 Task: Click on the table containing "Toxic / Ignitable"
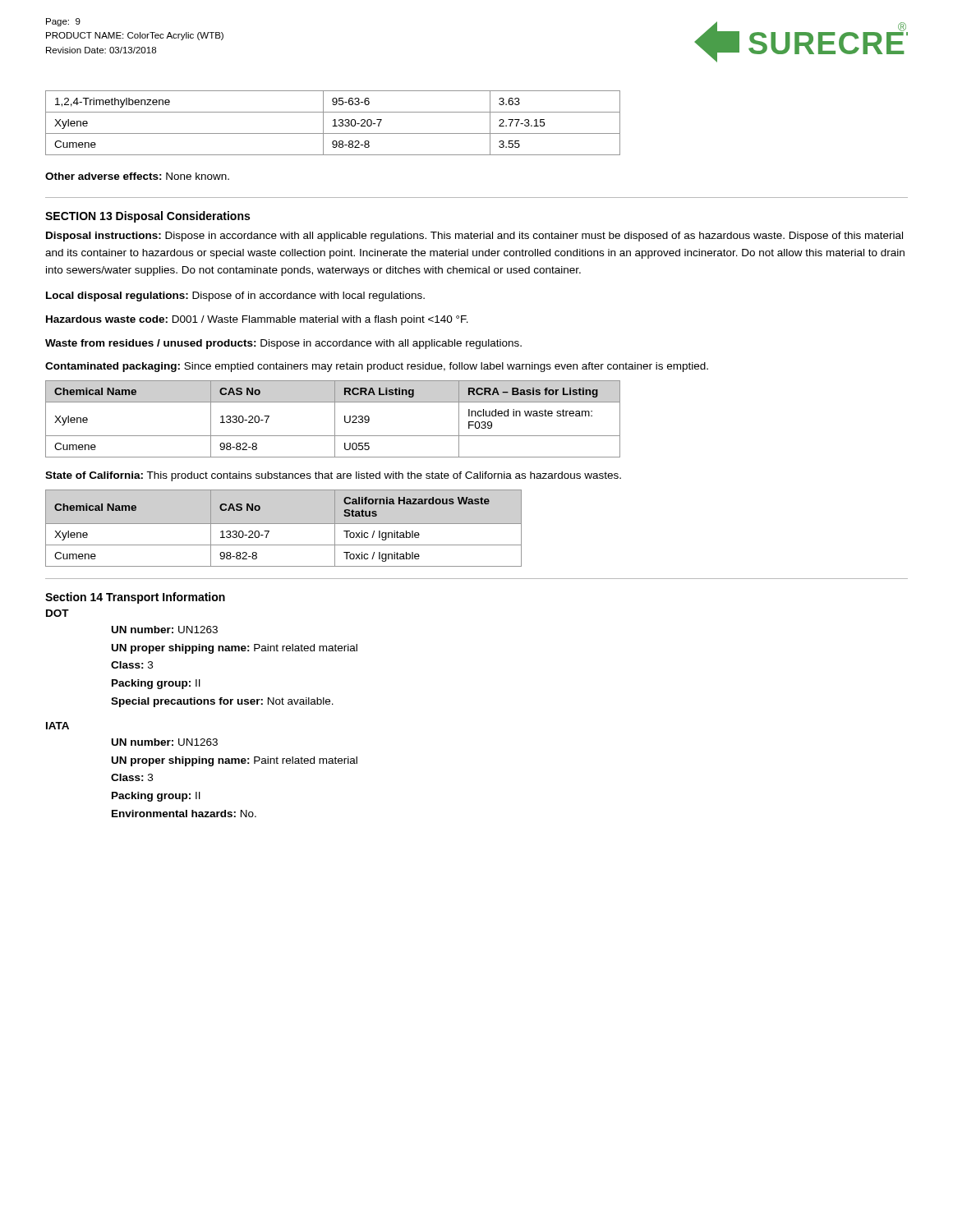tap(476, 528)
